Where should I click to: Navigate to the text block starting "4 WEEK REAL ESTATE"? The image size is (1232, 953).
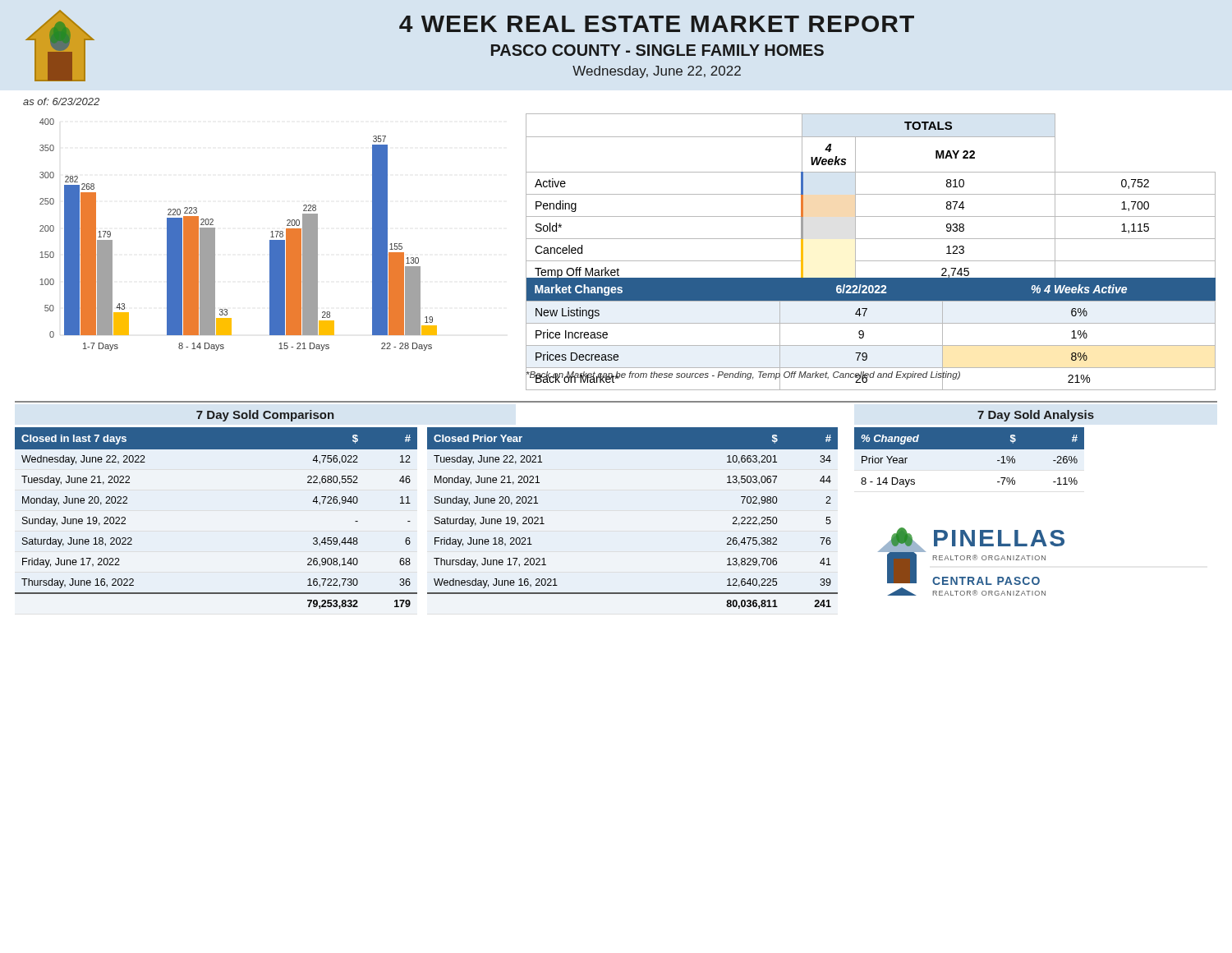[657, 45]
